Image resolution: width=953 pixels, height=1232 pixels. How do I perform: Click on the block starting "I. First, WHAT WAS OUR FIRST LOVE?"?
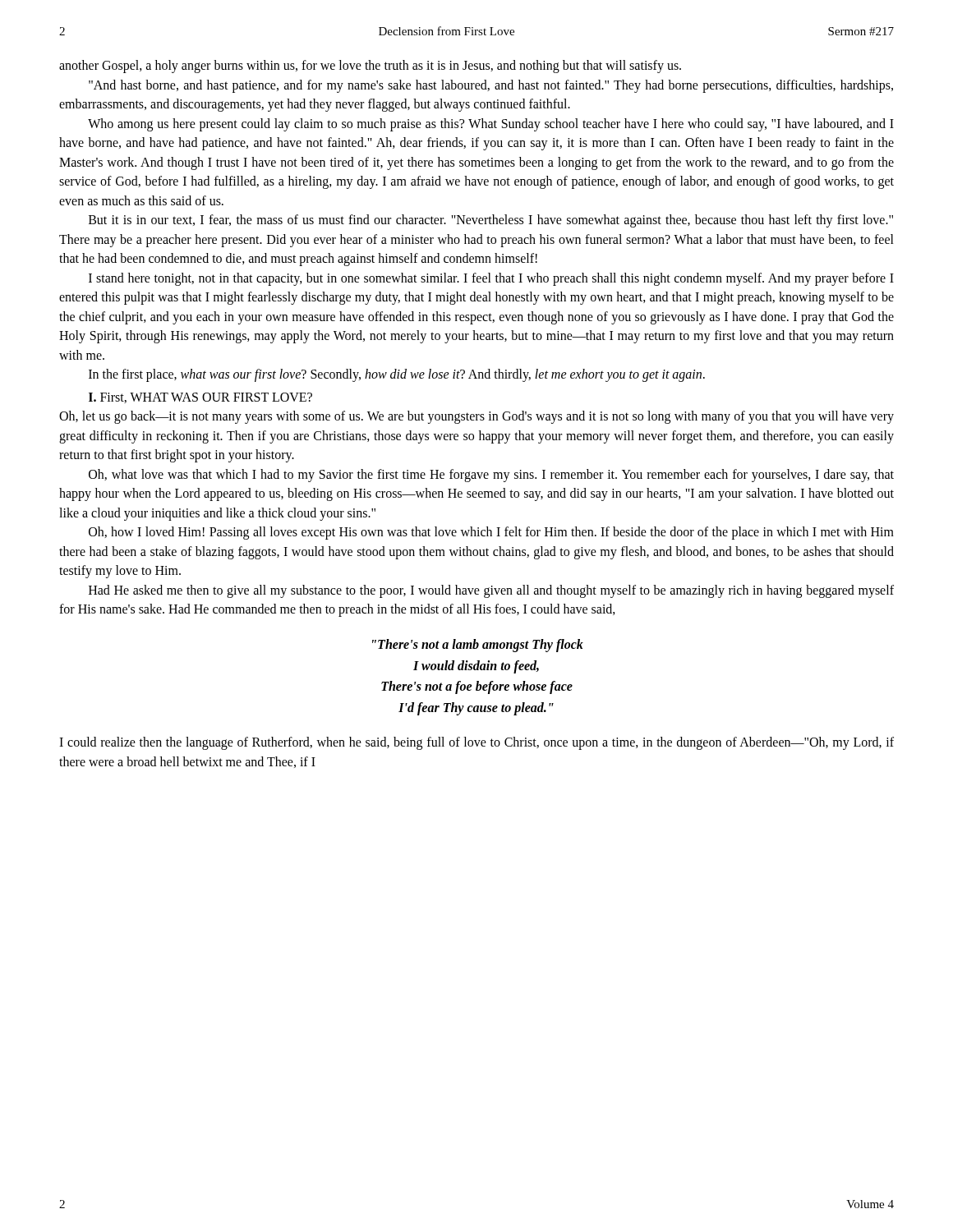point(200,398)
